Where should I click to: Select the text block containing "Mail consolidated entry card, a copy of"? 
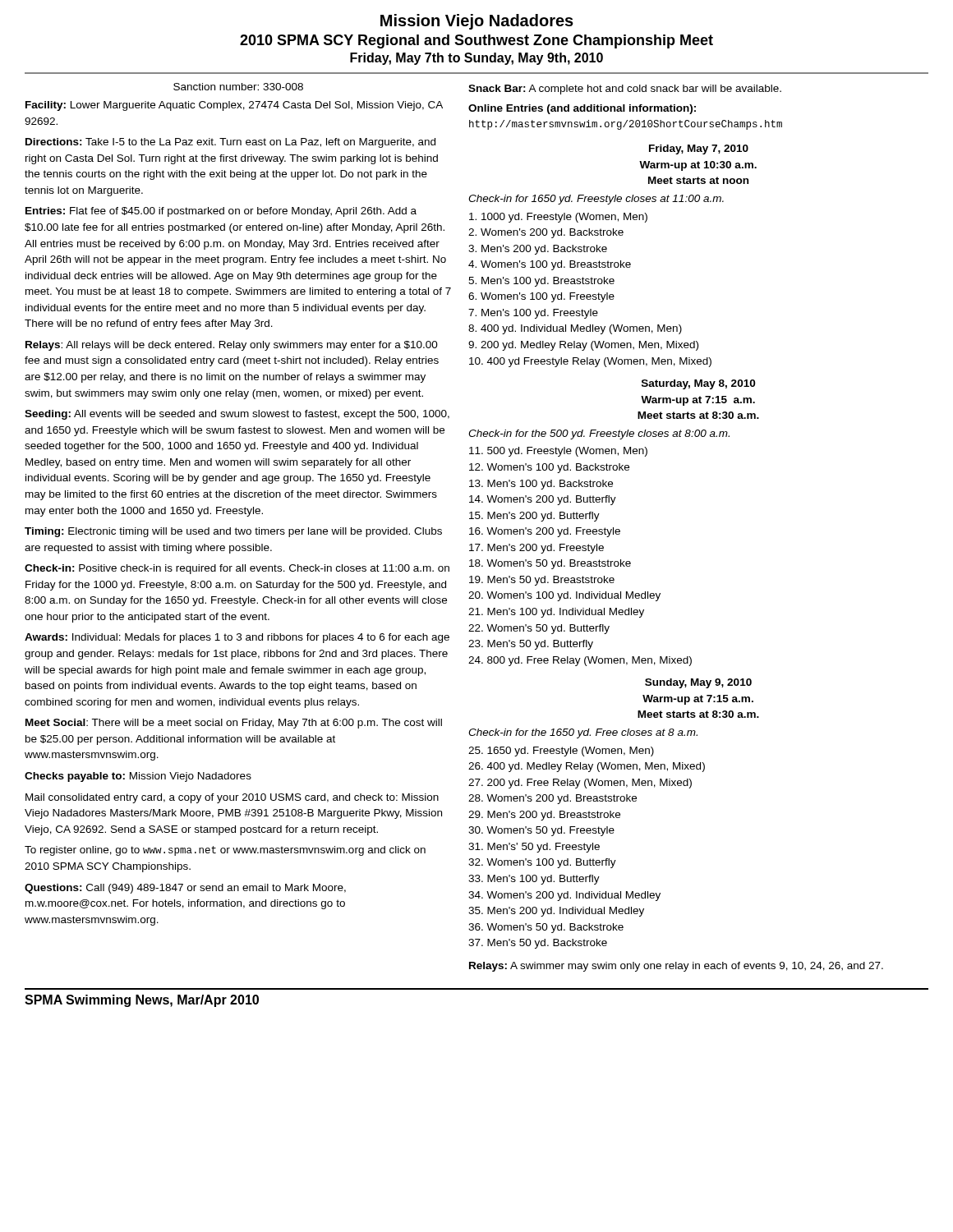click(234, 813)
